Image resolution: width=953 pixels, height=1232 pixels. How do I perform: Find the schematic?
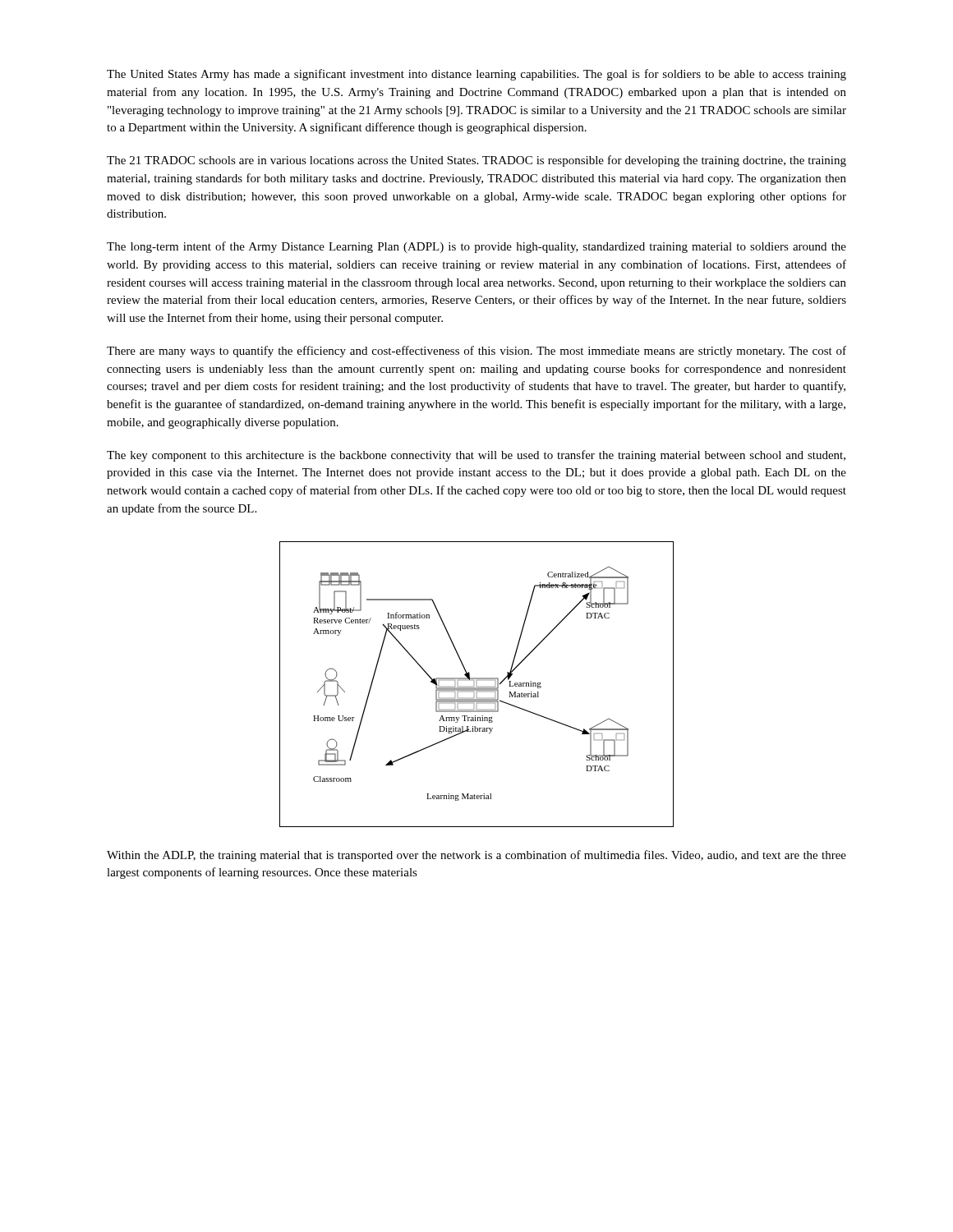476,684
